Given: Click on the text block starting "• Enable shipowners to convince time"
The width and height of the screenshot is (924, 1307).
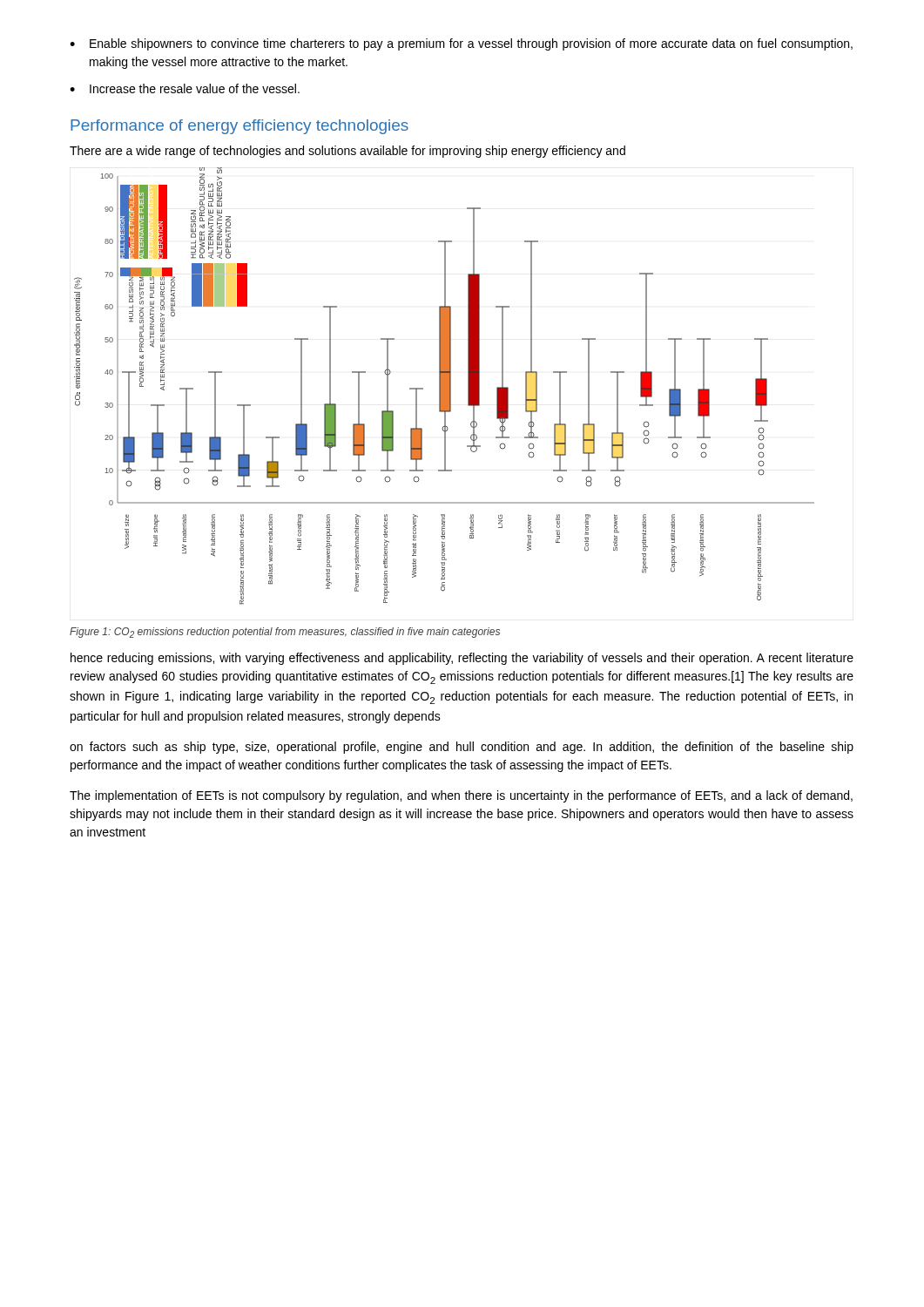Looking at the screenshot, I should pos(462,53).
